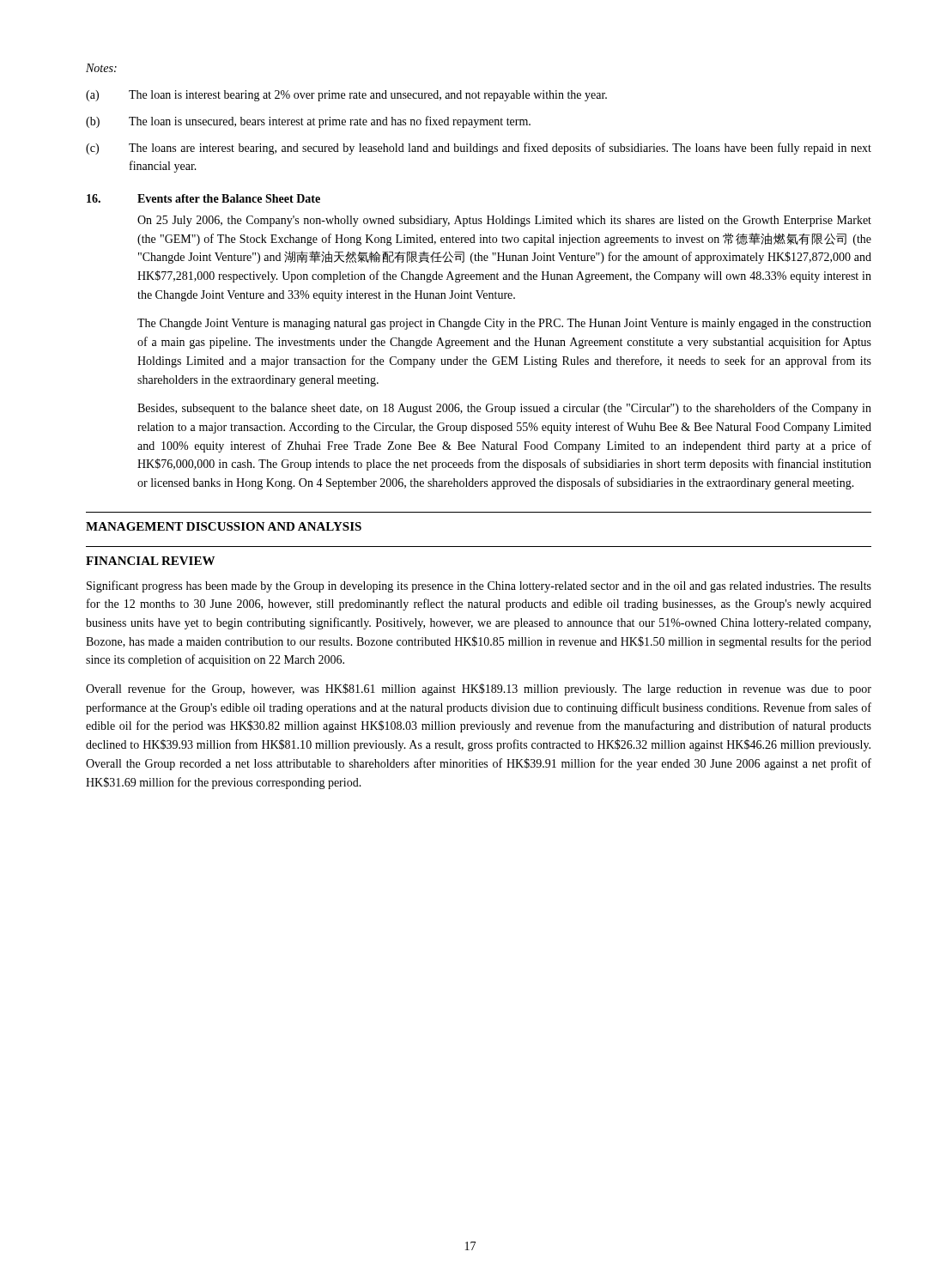Select the list item that reads "(a) The loan is"
940x1288 pixels.
point(479,95)
